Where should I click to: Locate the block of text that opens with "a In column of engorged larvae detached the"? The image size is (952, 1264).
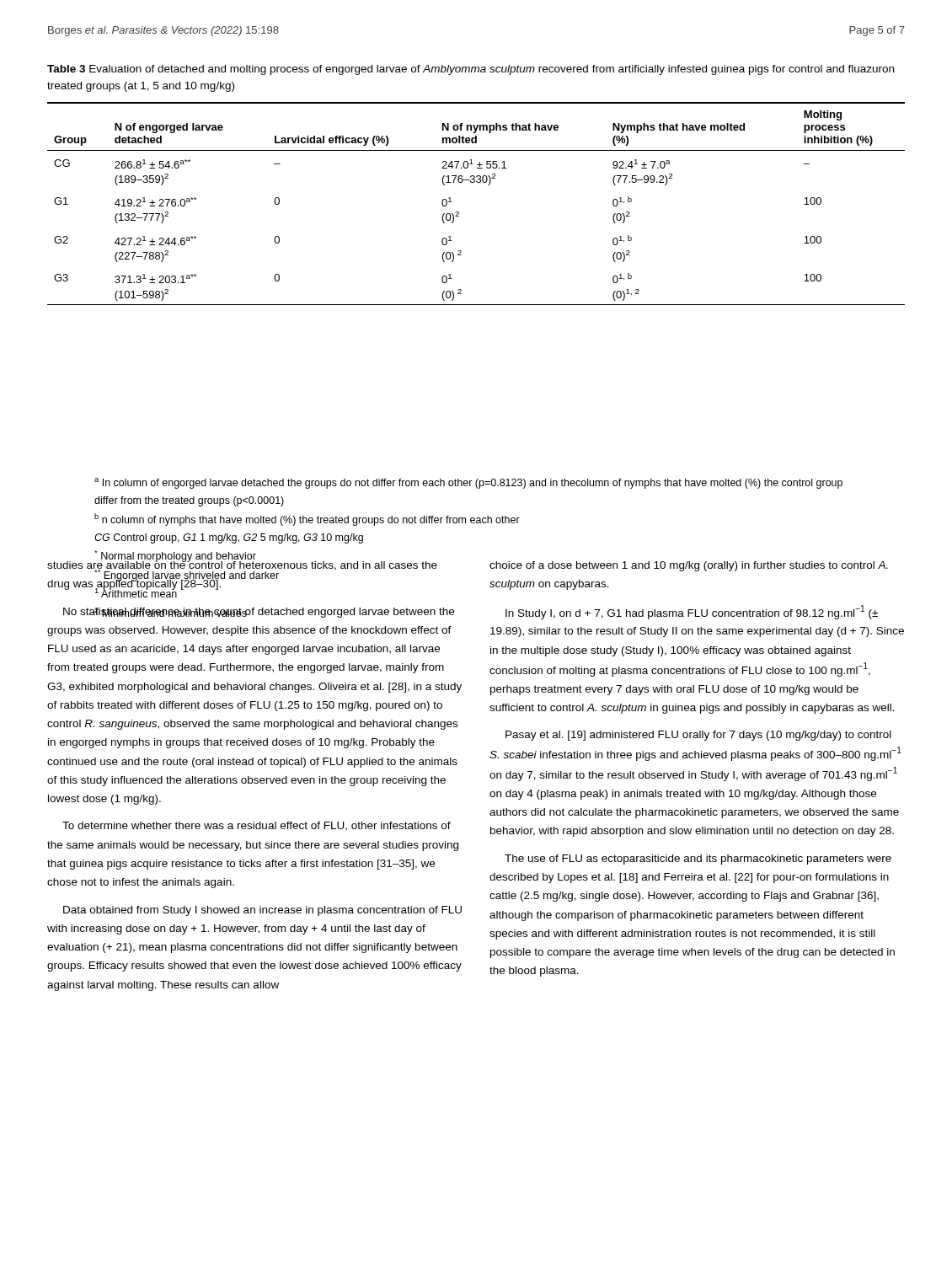pos(469,491)
